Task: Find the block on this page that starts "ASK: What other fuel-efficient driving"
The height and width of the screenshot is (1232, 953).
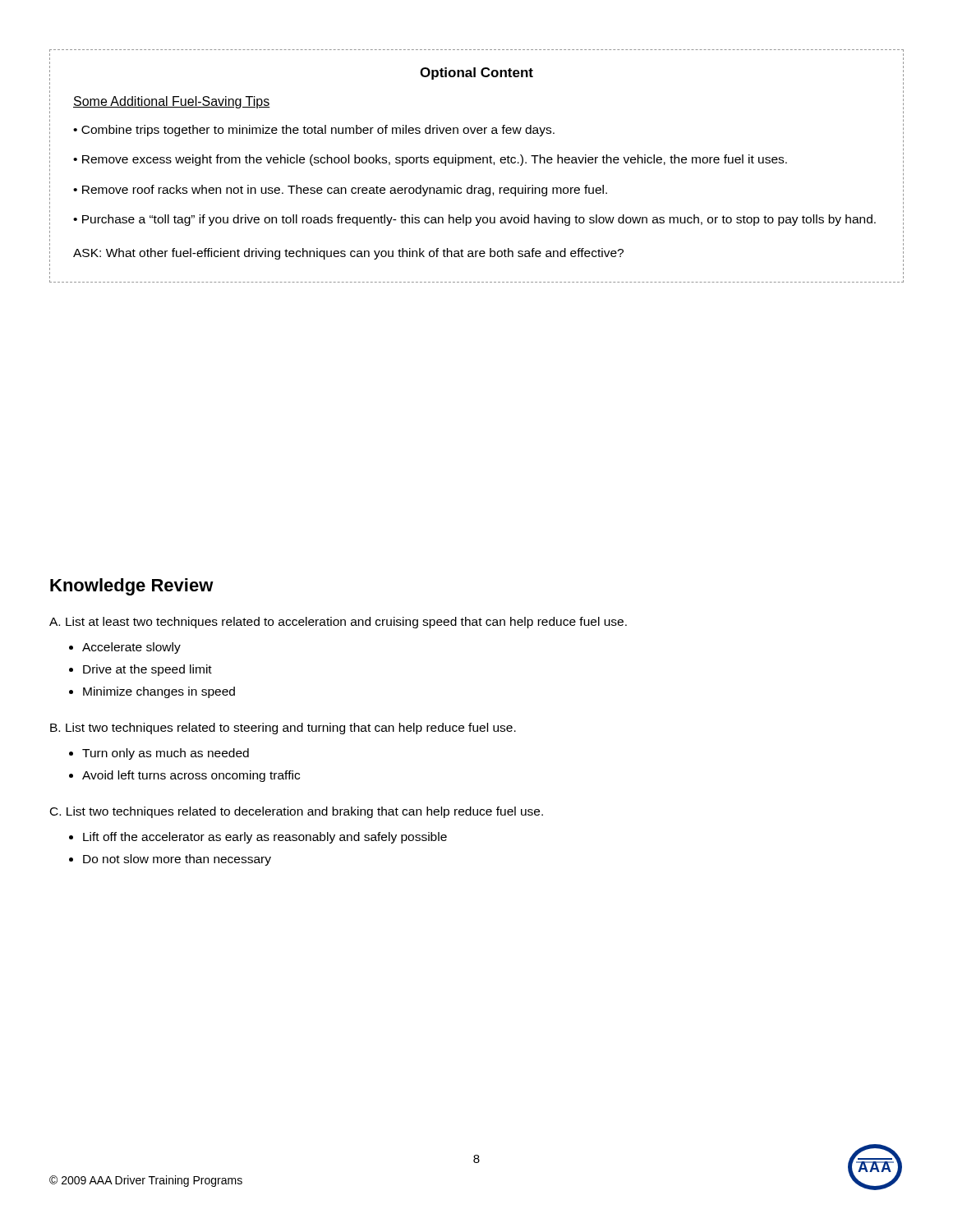Action: [x=349, y=252]
